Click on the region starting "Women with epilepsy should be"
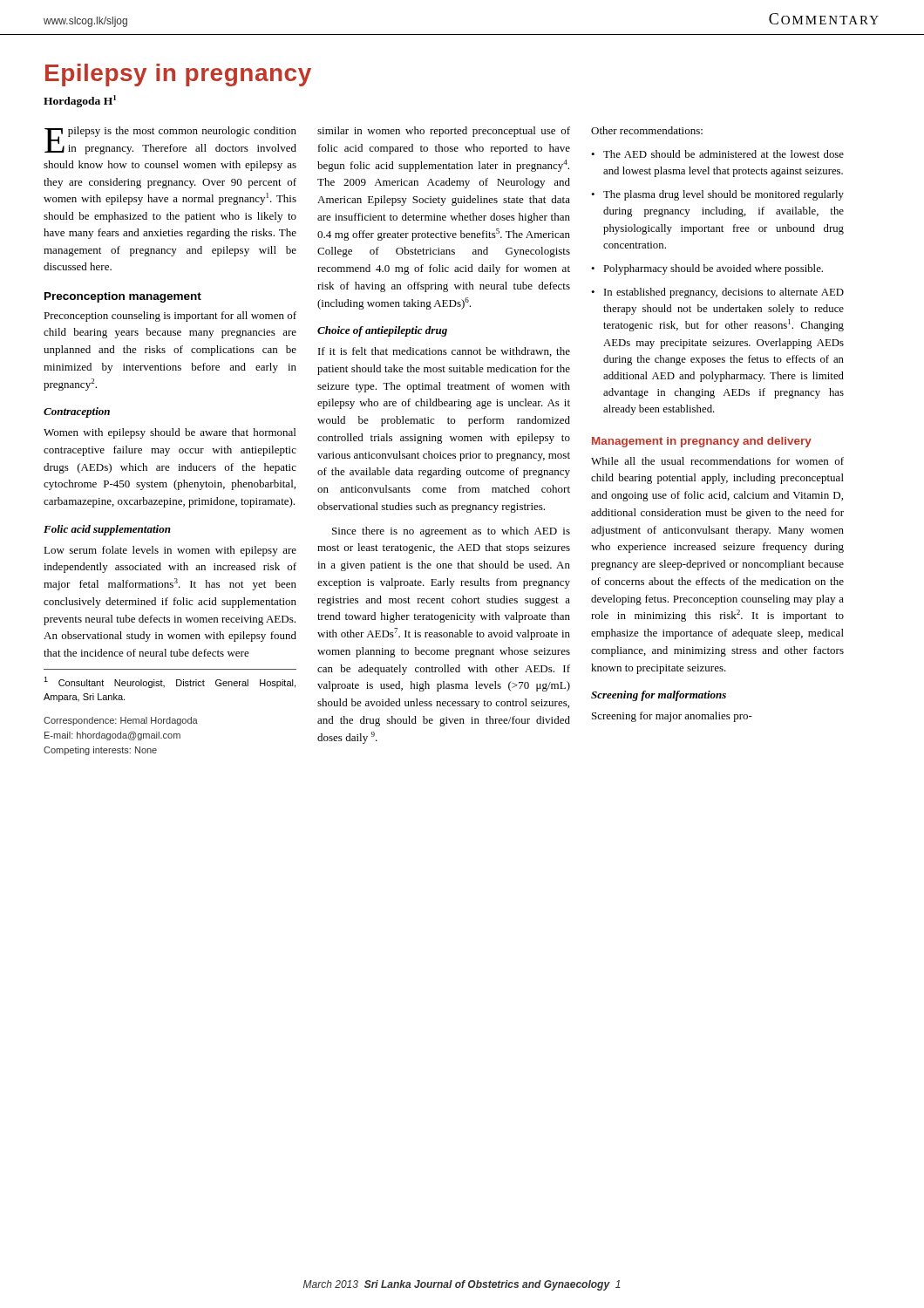924x1308 pixels. (170, 466)
